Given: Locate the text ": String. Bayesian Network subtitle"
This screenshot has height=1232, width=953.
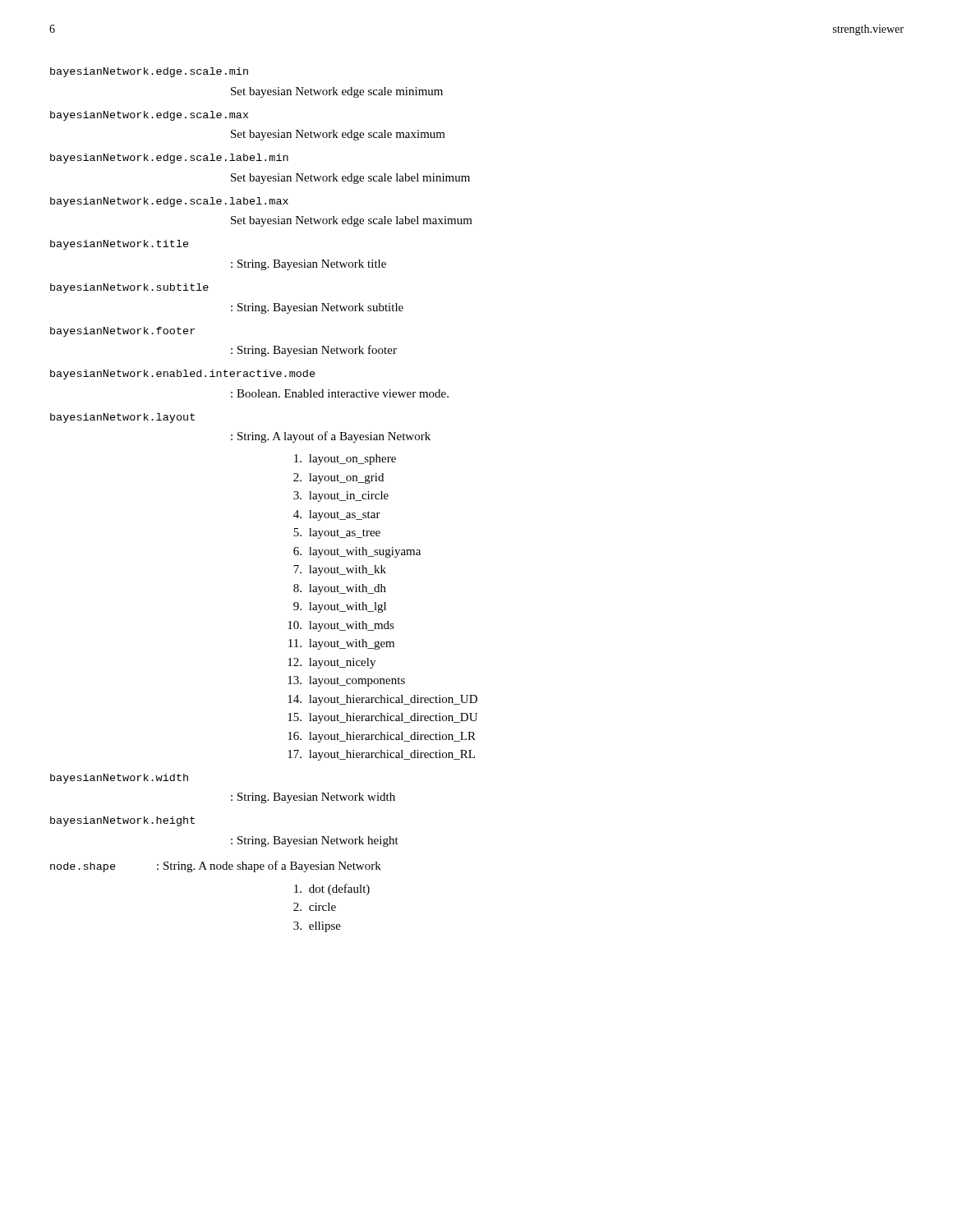Looking at the screenshot, I should [317, 307].
